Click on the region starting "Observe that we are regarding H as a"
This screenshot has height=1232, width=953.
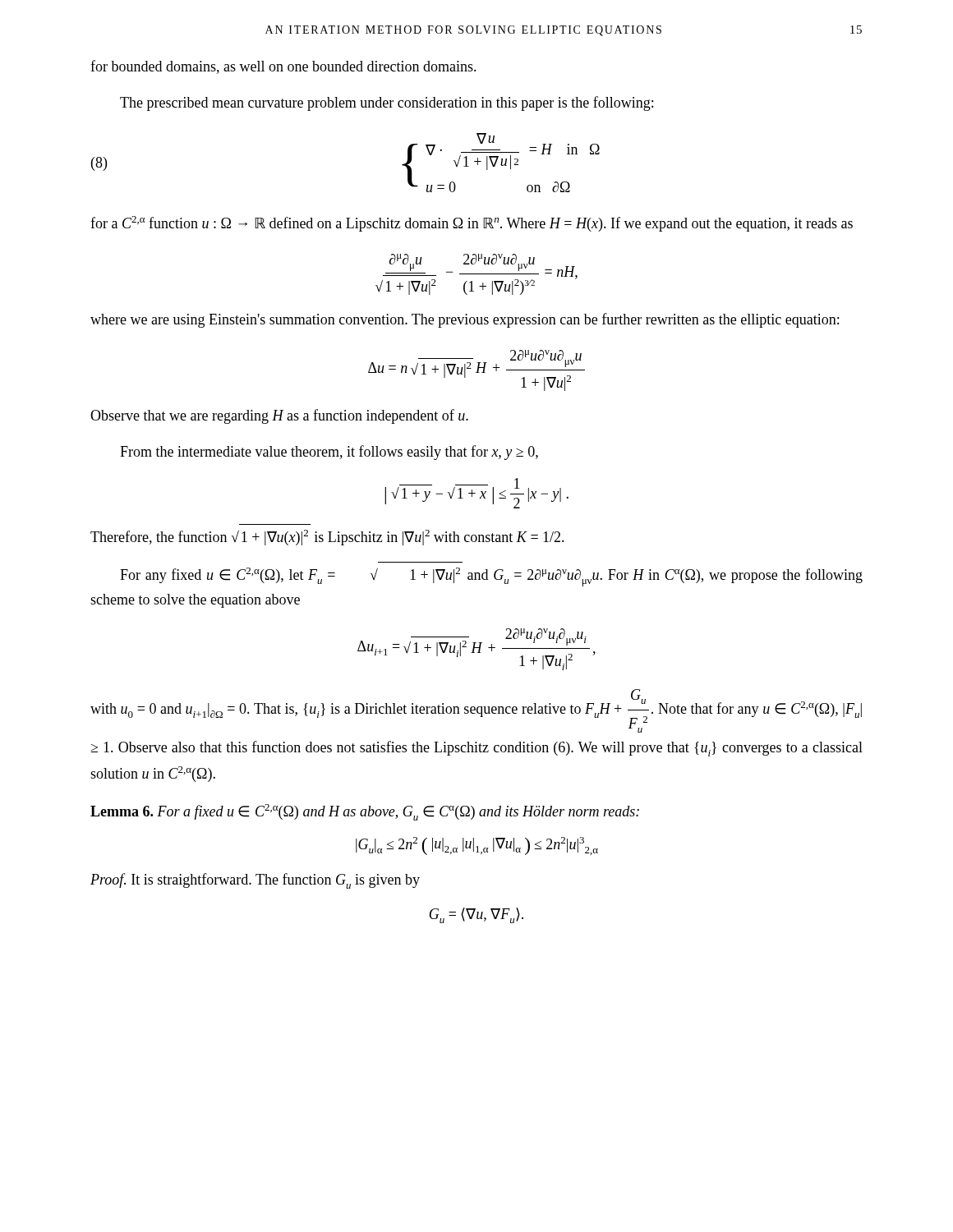[x=280, y=415]
